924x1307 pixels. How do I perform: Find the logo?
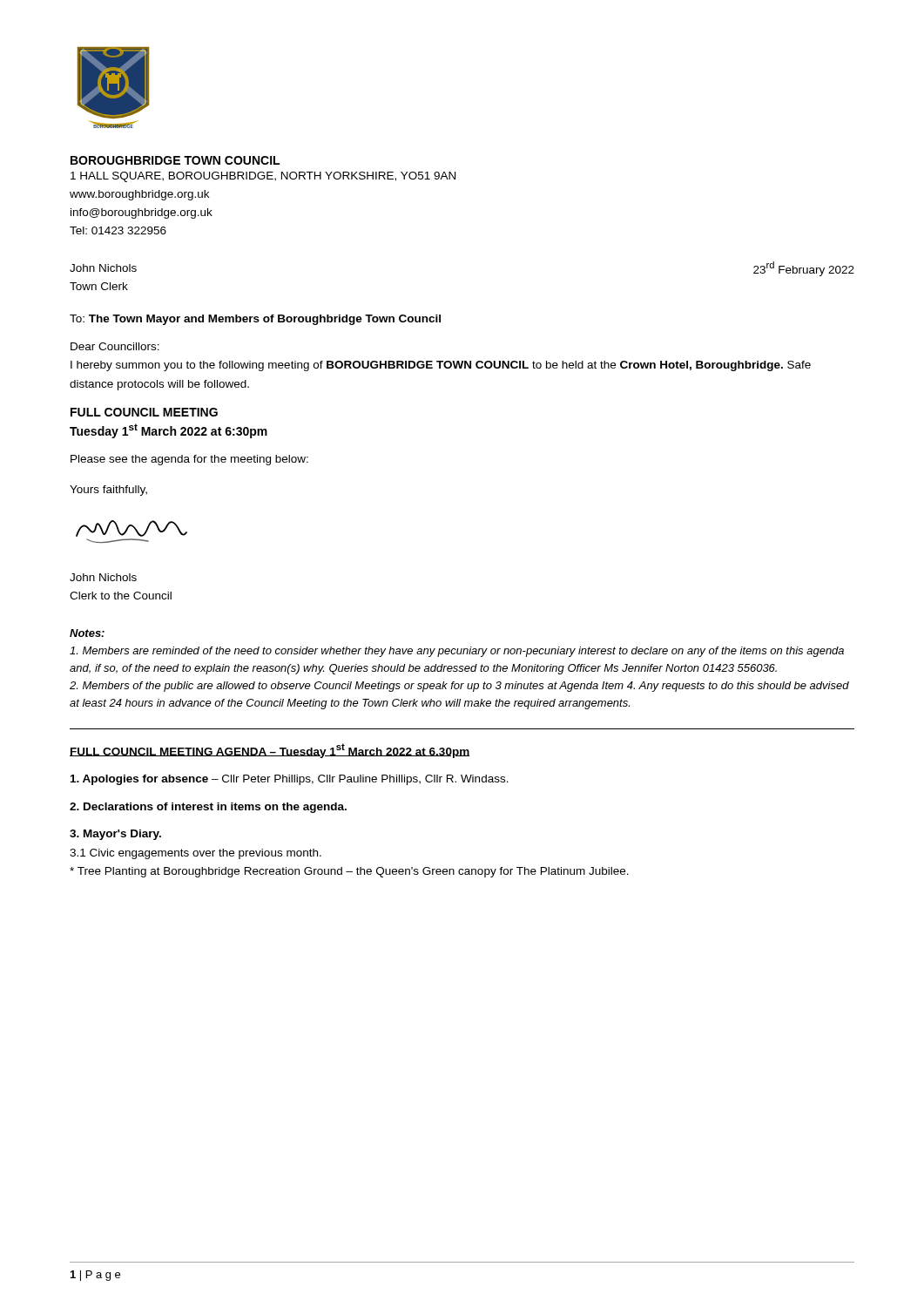pyautogui.click(x=462, y=91)
